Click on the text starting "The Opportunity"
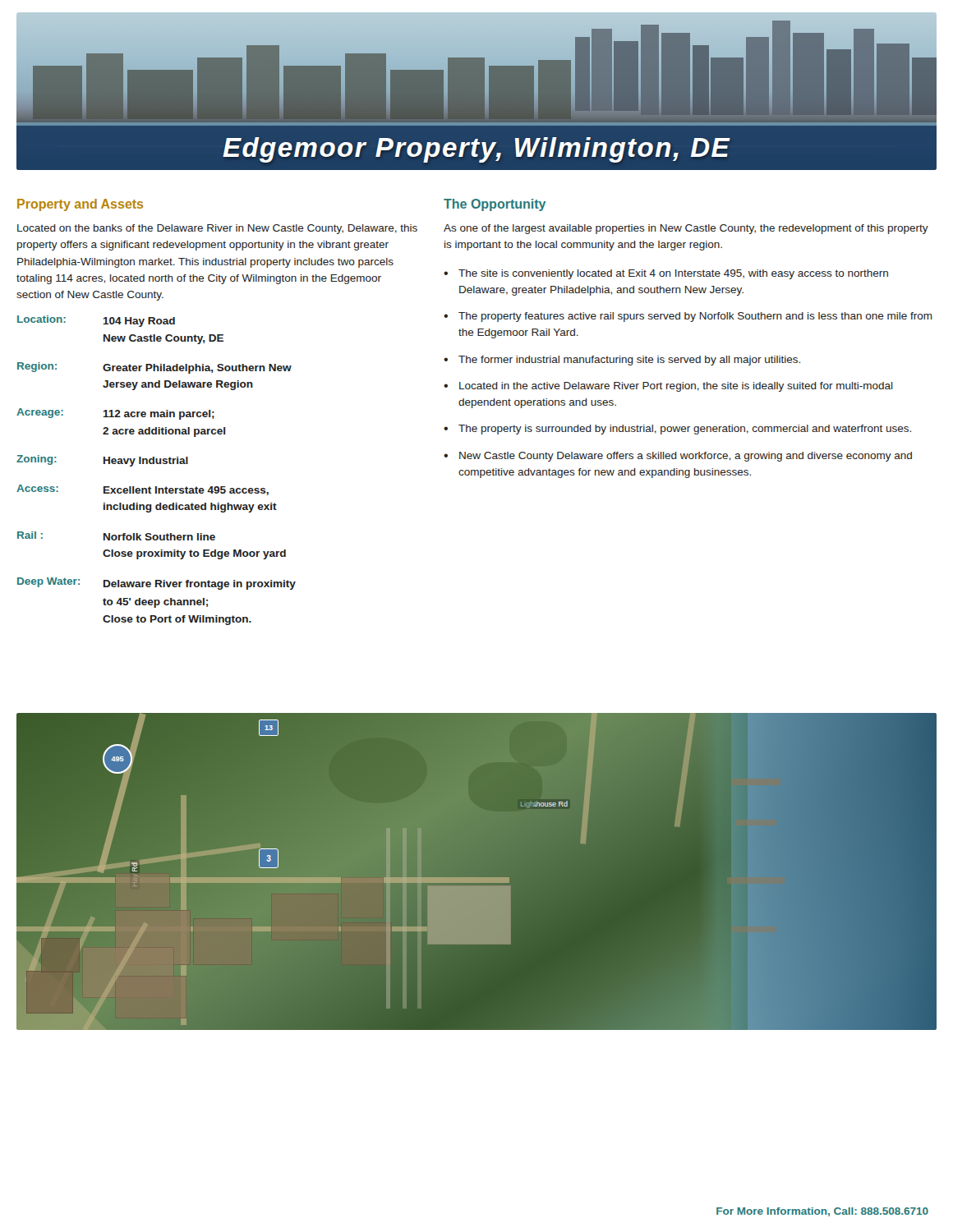The width and height of the screenshot is (953, 1232). pyautogui.click(x=495, y=204)
